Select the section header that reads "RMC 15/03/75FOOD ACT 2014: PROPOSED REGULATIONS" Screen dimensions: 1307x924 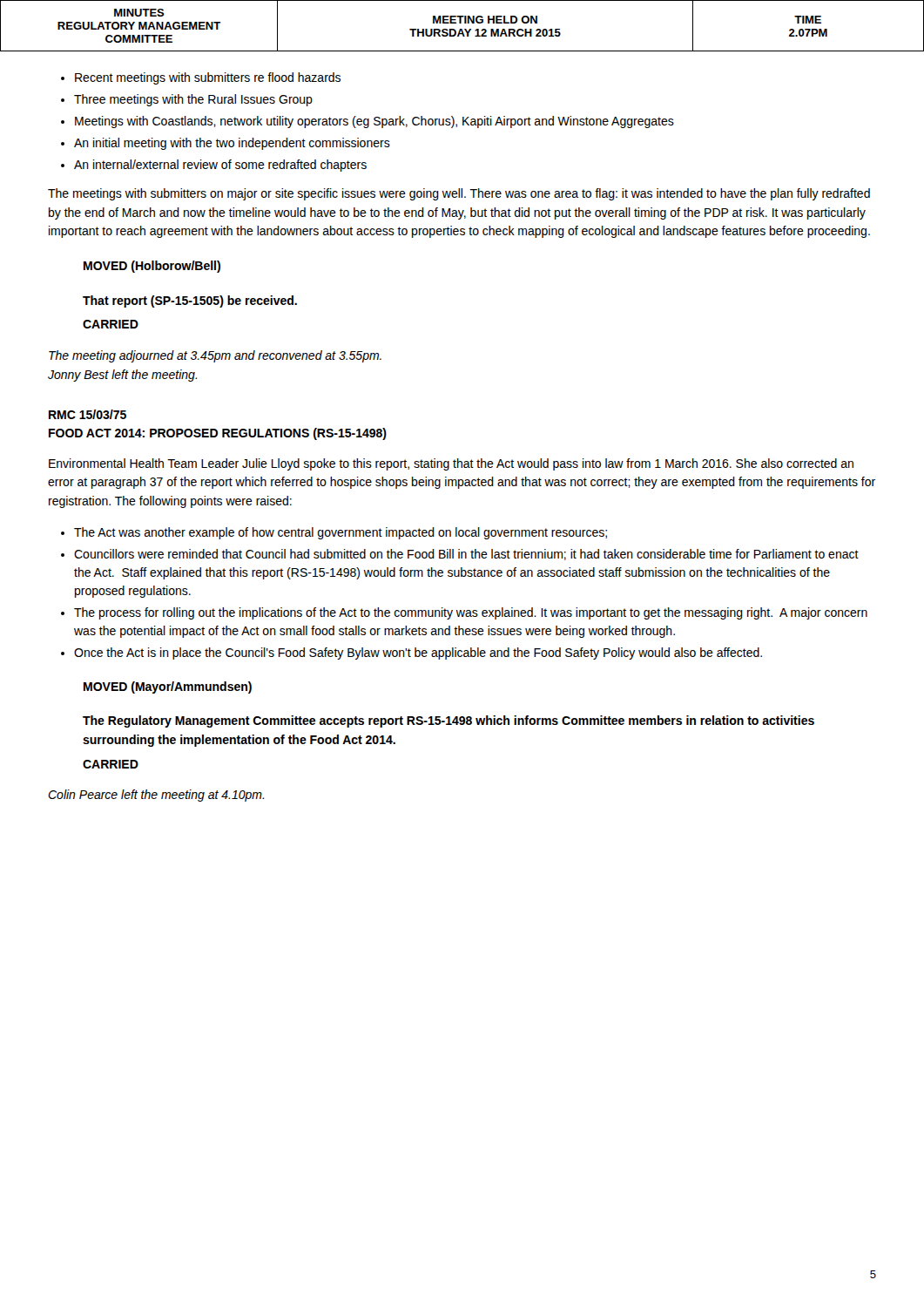point(88,414)
